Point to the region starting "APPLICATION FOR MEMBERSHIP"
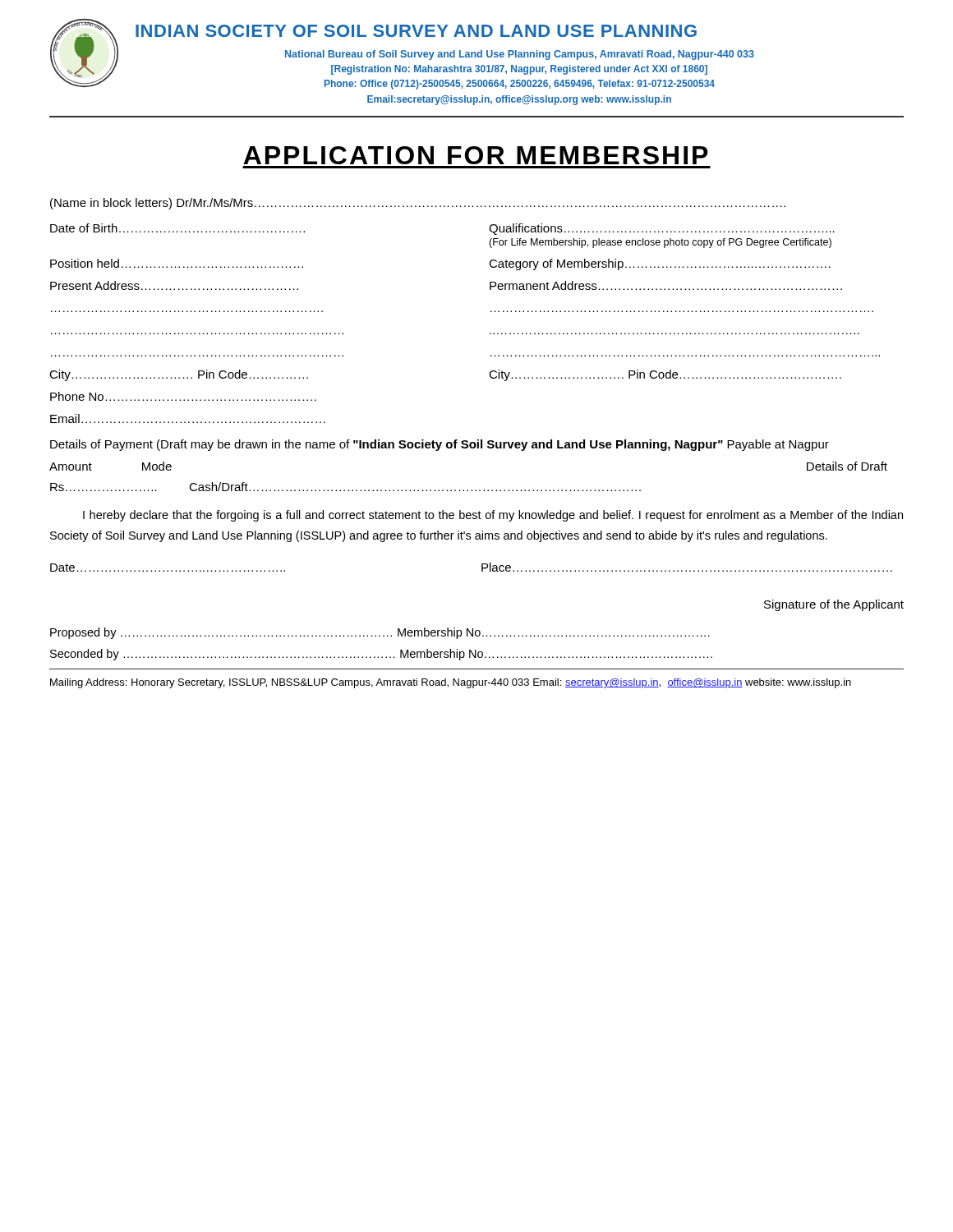 coord(476,156)
